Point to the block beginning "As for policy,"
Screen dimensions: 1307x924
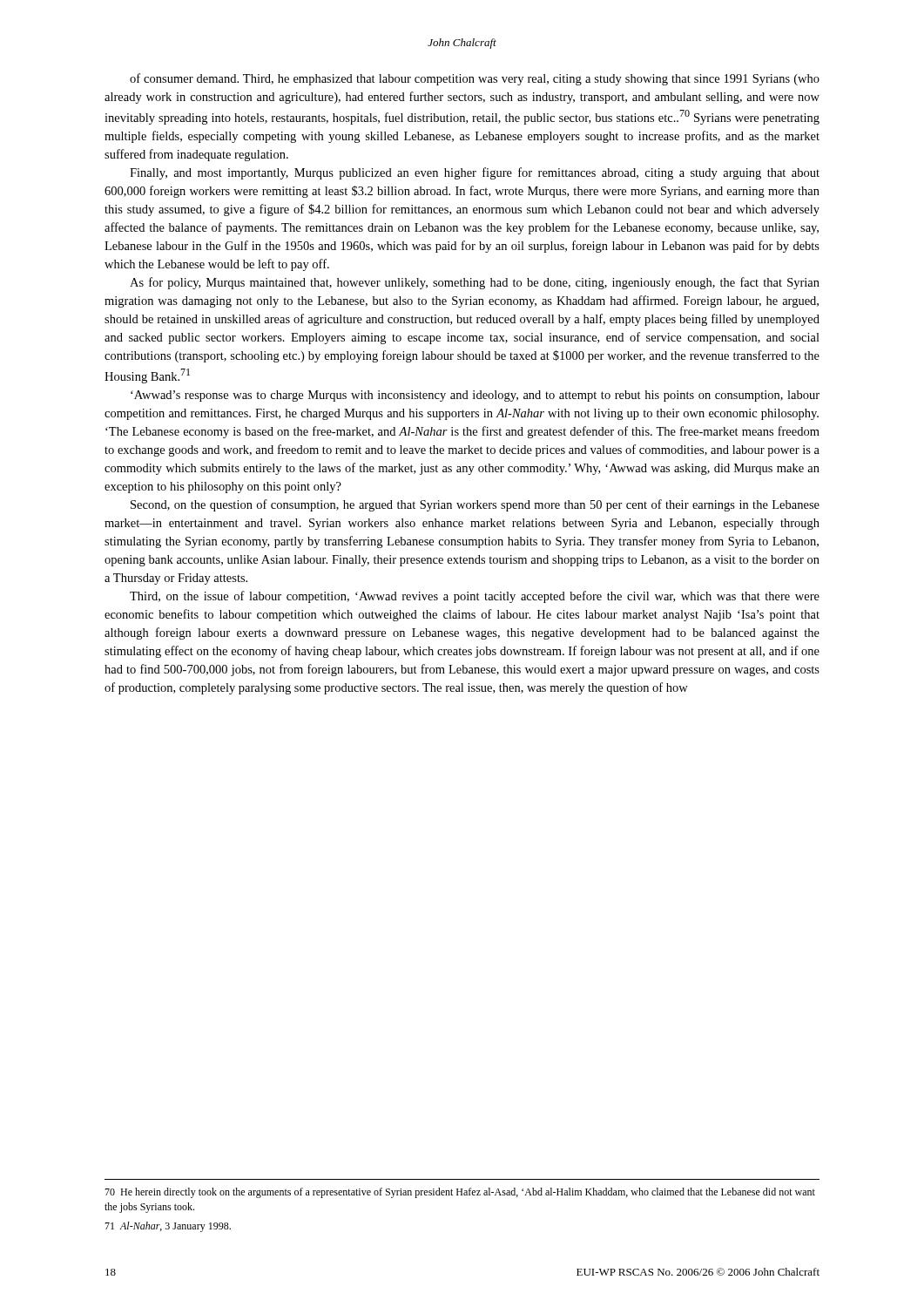click(462, 330)
